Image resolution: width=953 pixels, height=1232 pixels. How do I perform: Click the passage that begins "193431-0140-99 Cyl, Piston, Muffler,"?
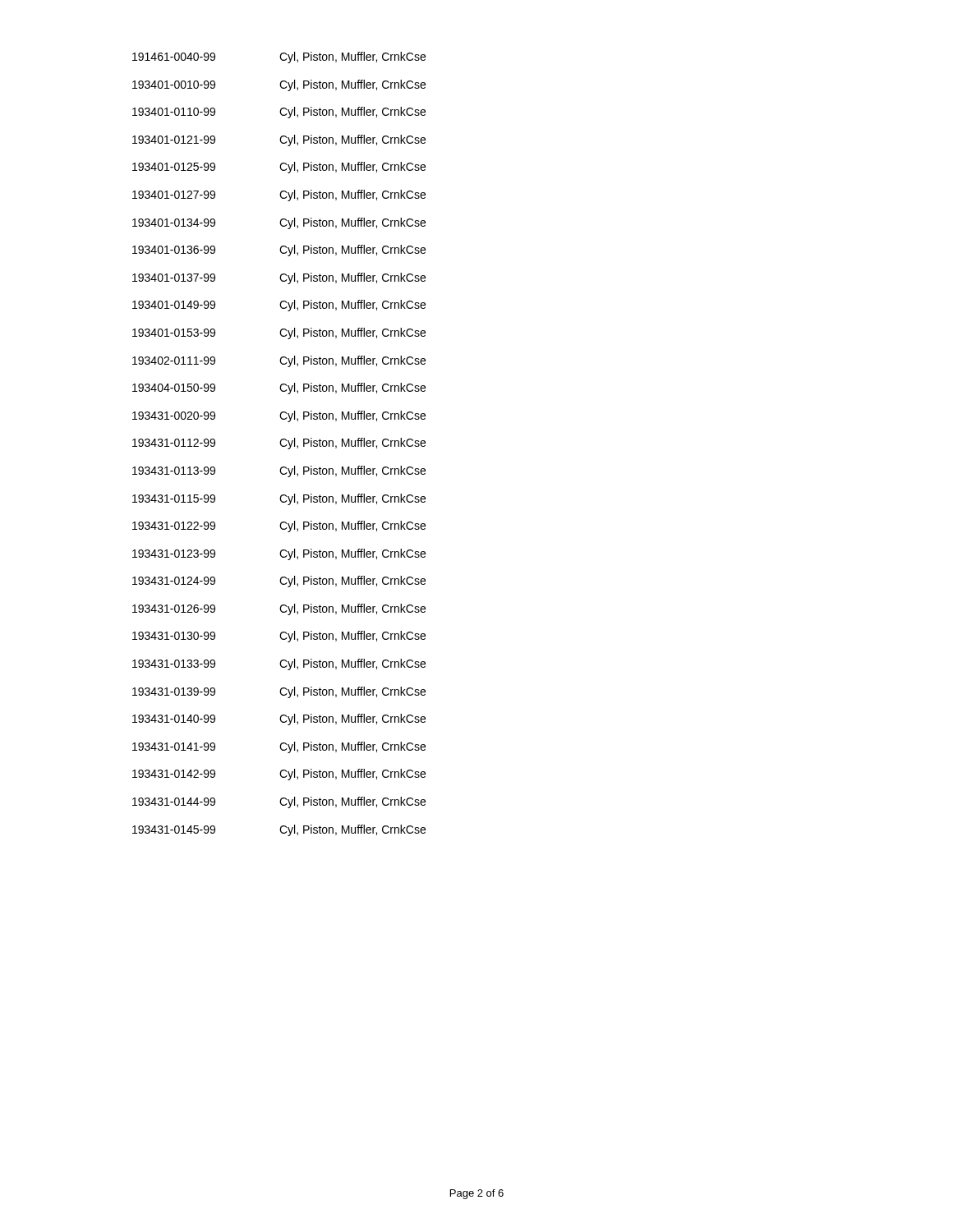(419, 720)
